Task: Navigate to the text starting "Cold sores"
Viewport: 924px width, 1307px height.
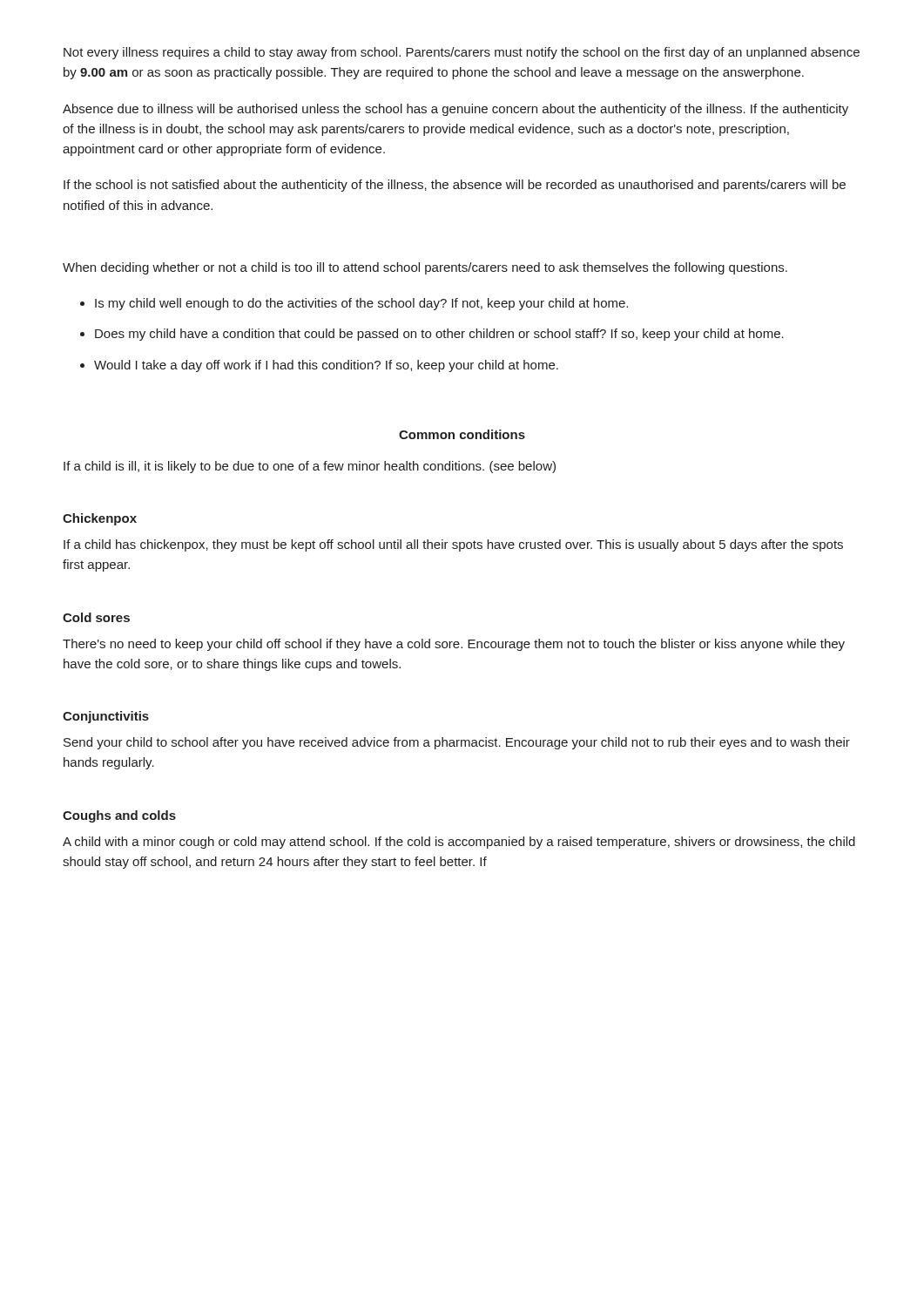Action: 96,617
